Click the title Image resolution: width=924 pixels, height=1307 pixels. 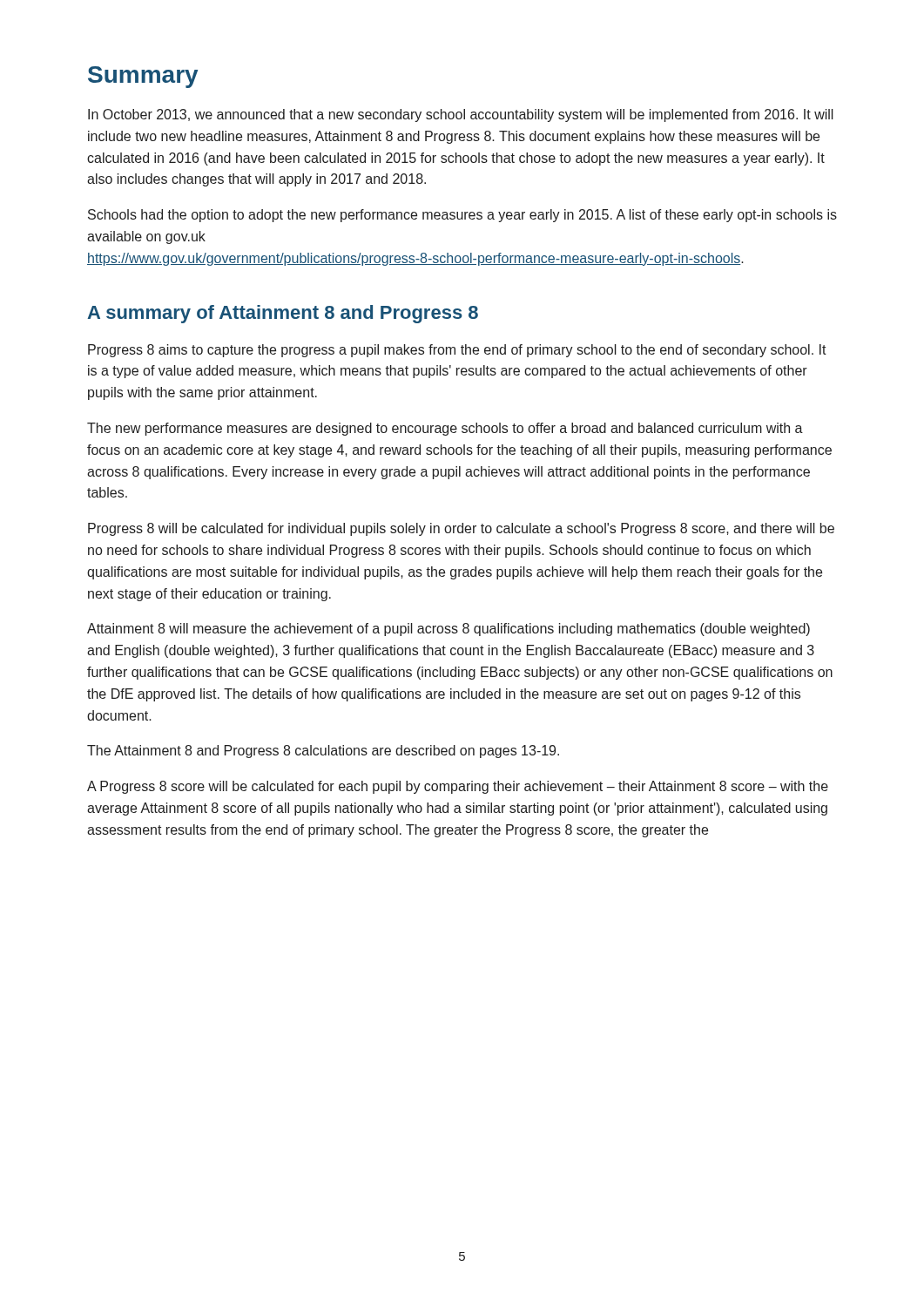(462, 75)
